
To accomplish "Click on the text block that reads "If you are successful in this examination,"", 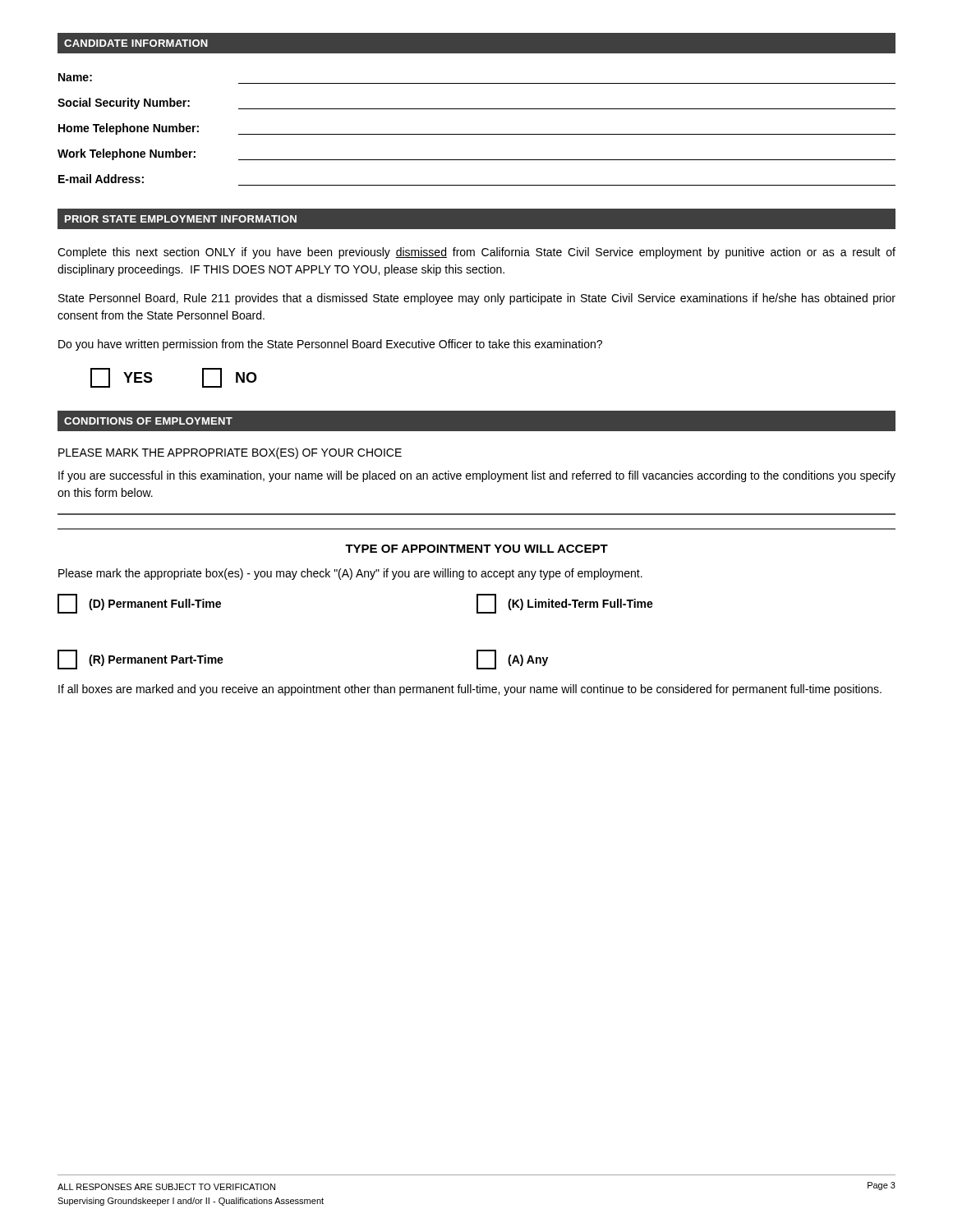I will point(476,484).
